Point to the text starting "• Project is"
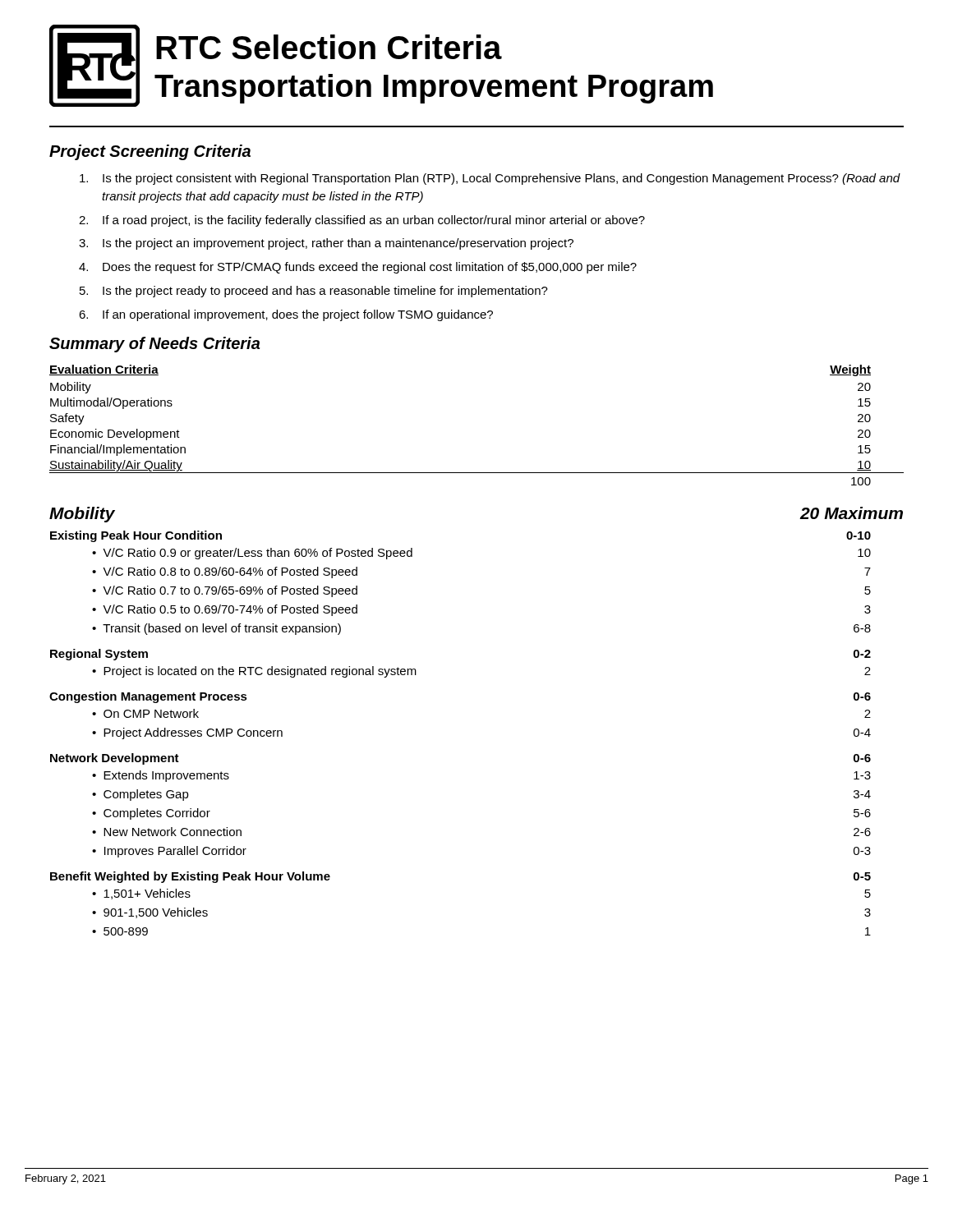 click(255, 671)
